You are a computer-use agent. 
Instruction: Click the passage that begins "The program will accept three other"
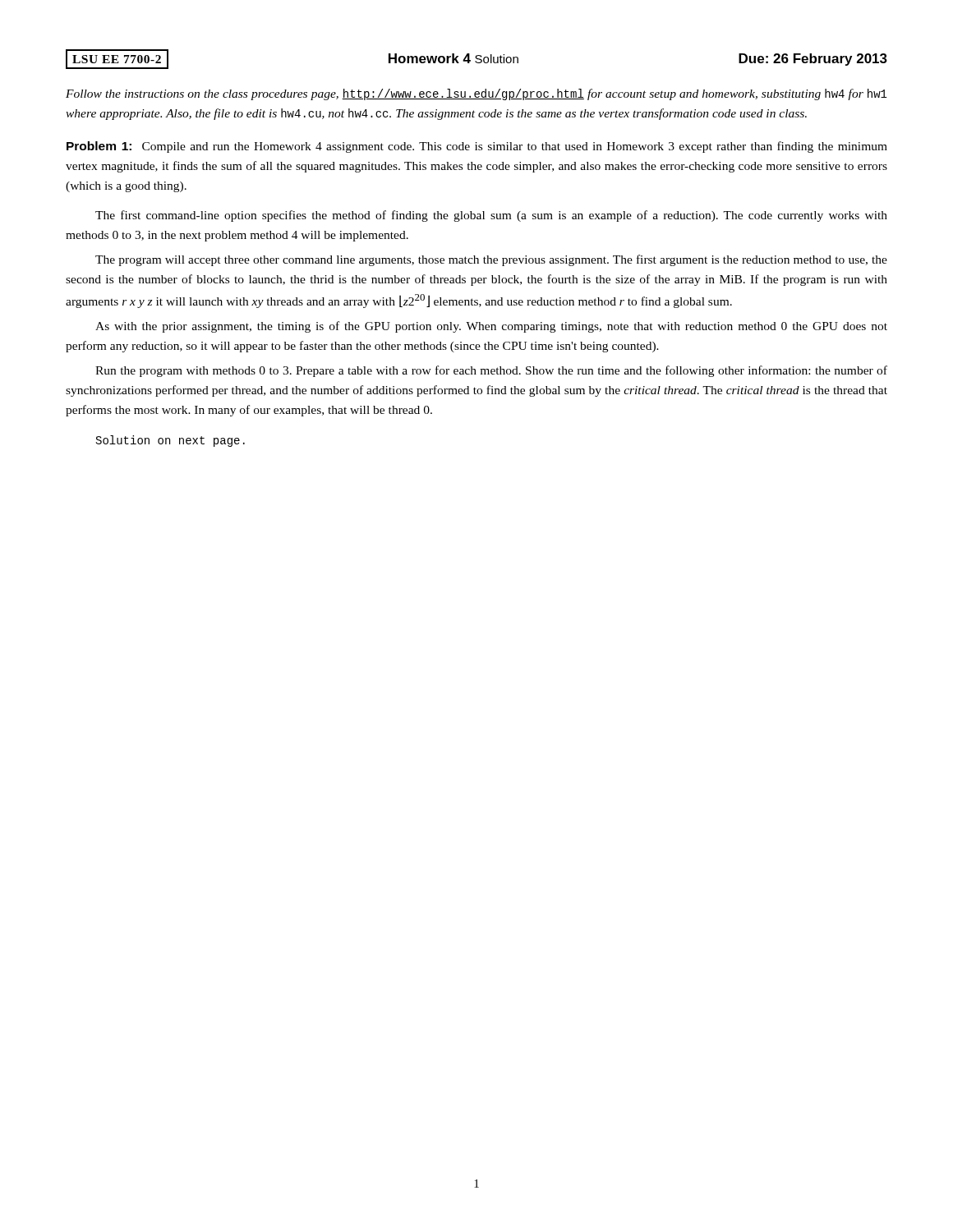(x=476, y=280)
